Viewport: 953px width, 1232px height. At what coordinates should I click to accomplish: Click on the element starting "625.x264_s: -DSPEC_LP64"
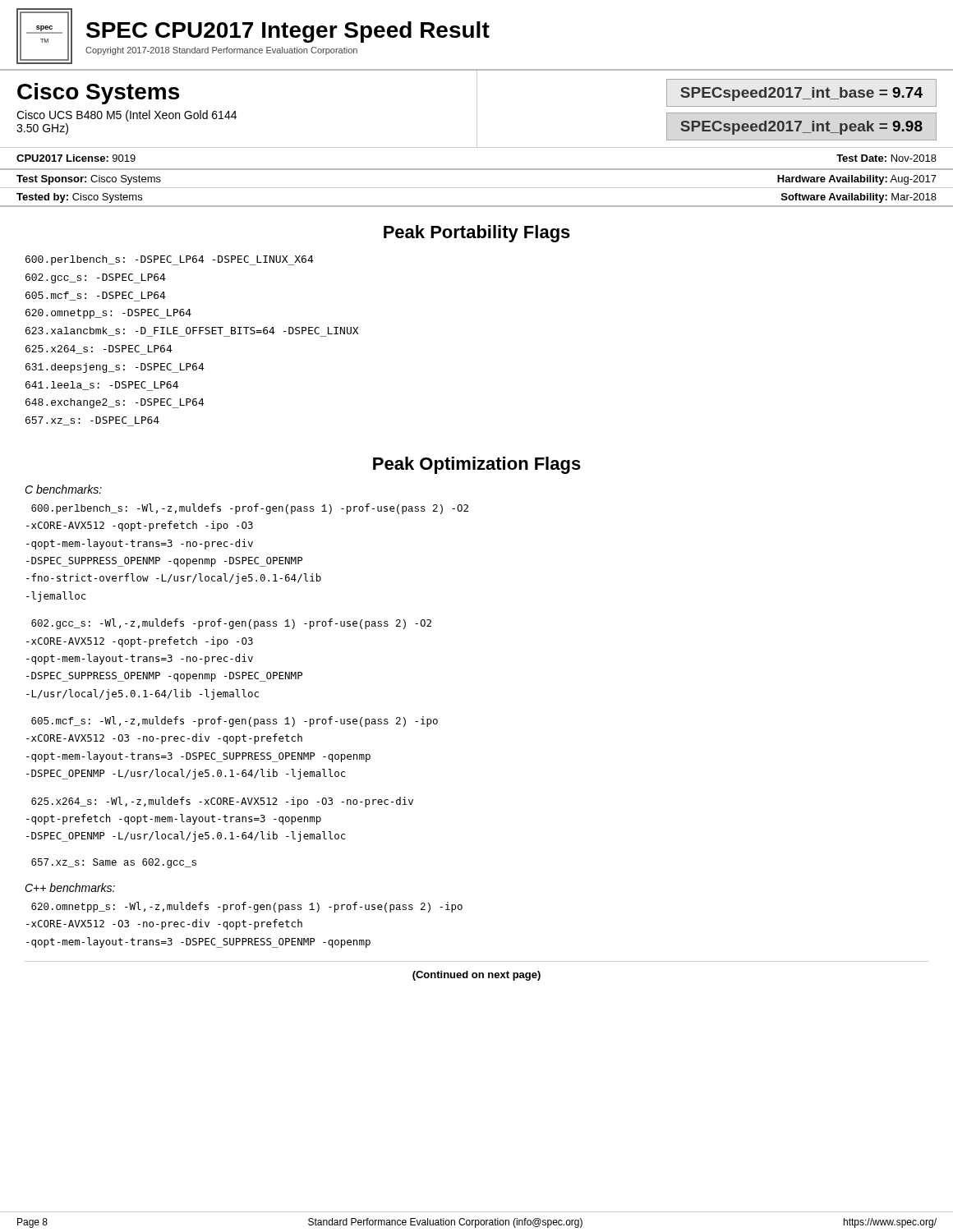click(x=98, y=349)
